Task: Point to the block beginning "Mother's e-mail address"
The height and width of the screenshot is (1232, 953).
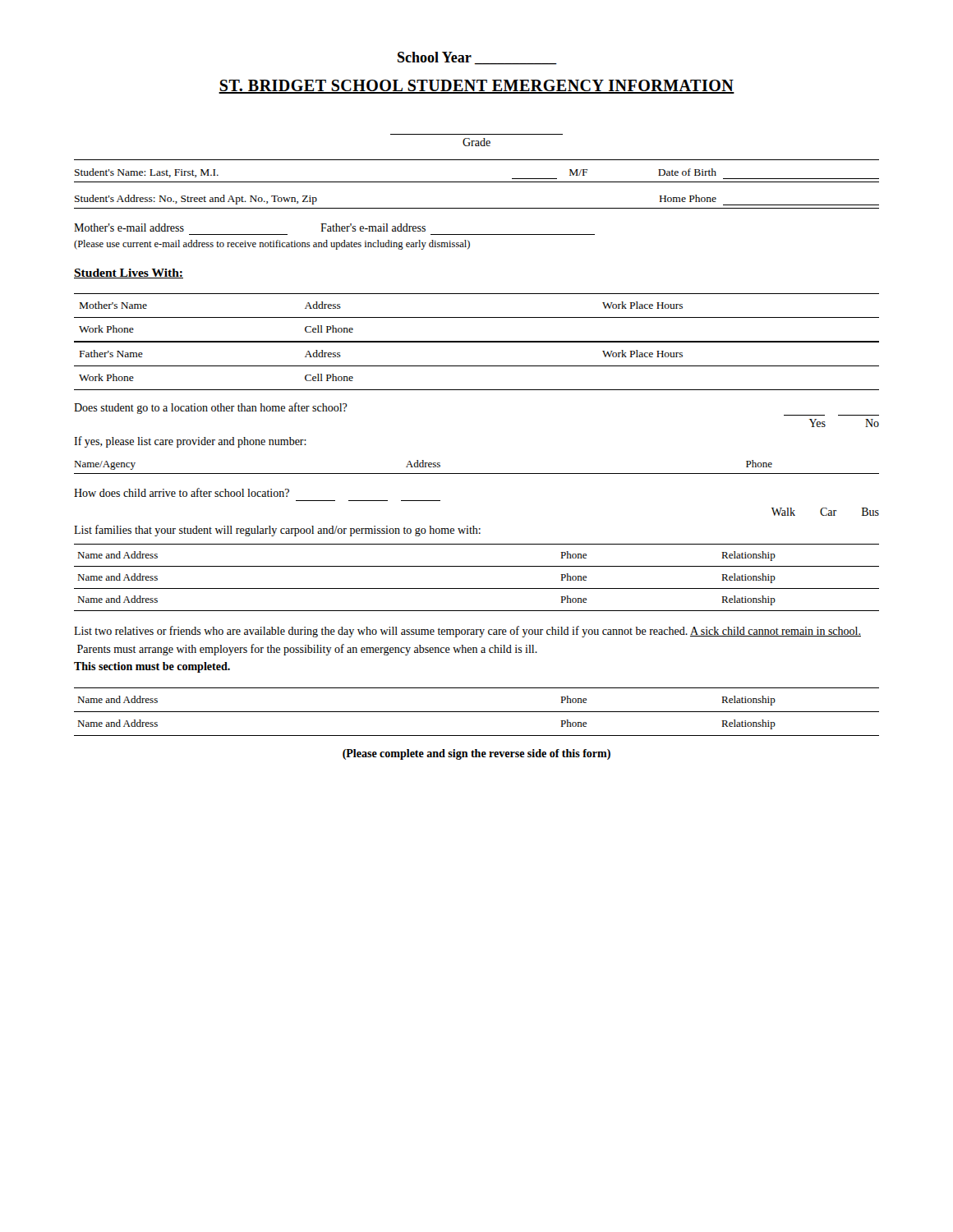Action: click(x=476, y=235)
